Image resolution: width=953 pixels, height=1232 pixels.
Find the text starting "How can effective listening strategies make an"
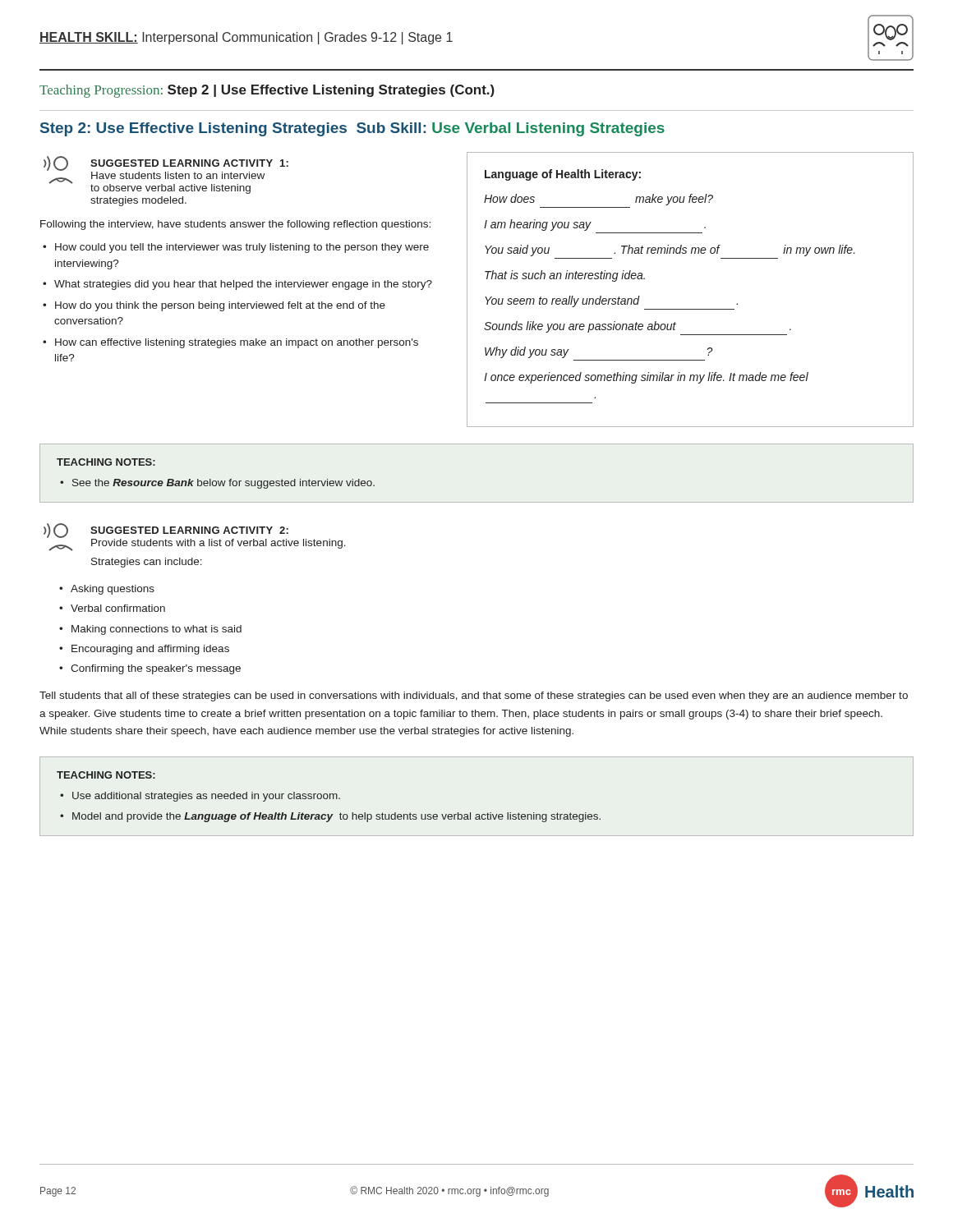pyautogui.click(x=236, y=350)
